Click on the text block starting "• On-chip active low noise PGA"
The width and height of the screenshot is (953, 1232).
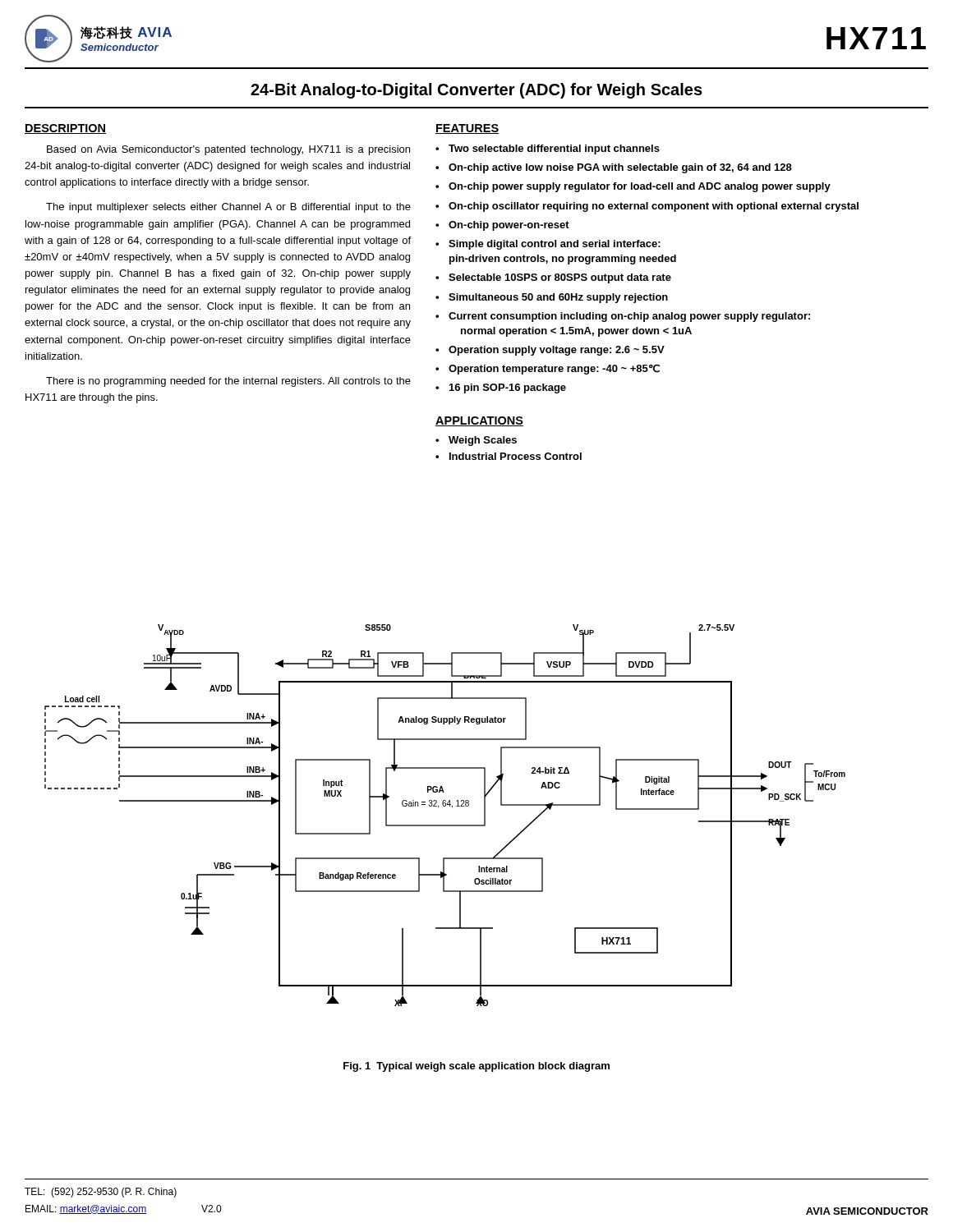coord(614,168)
